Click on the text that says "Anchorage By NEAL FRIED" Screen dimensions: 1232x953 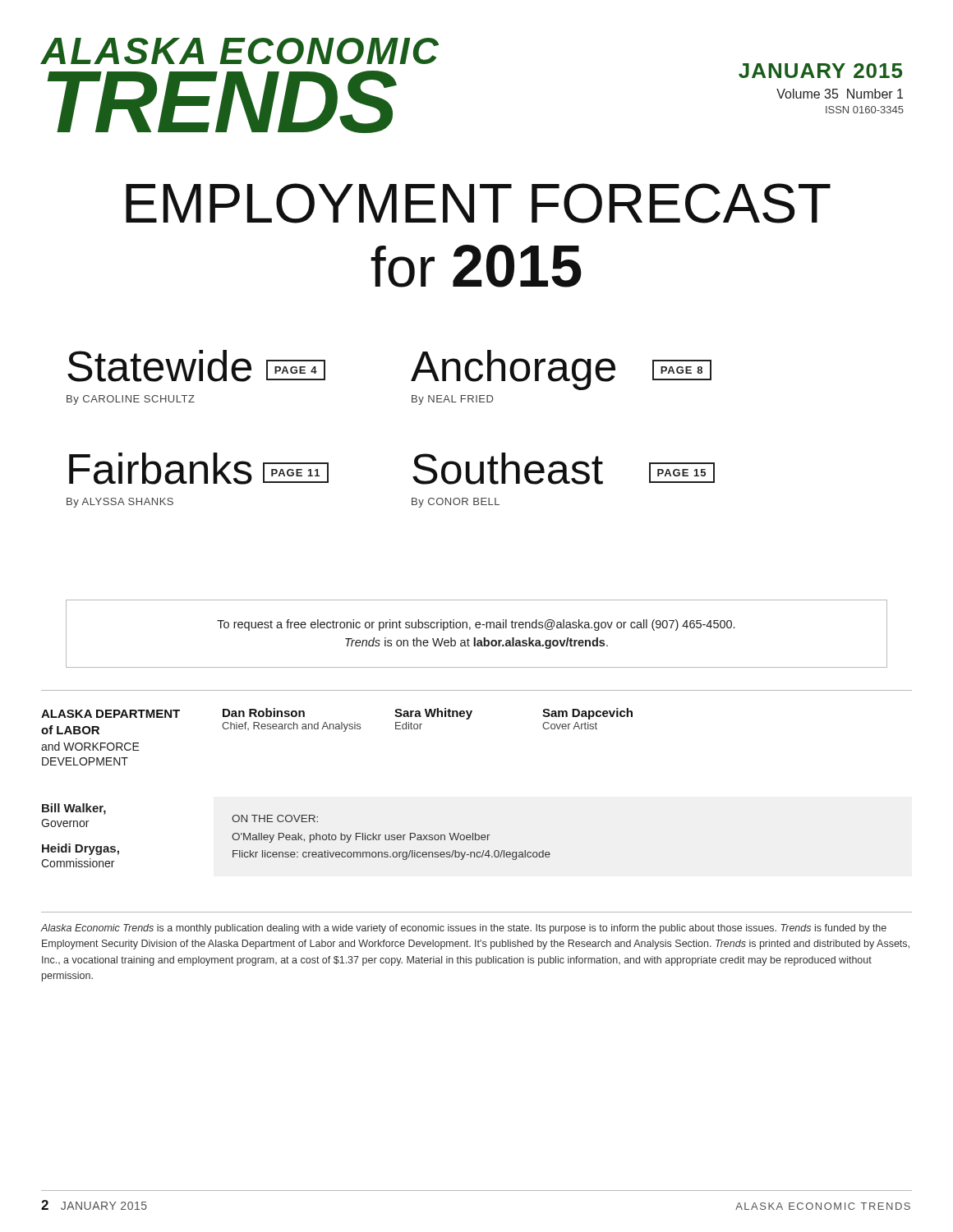coord(518,375)
